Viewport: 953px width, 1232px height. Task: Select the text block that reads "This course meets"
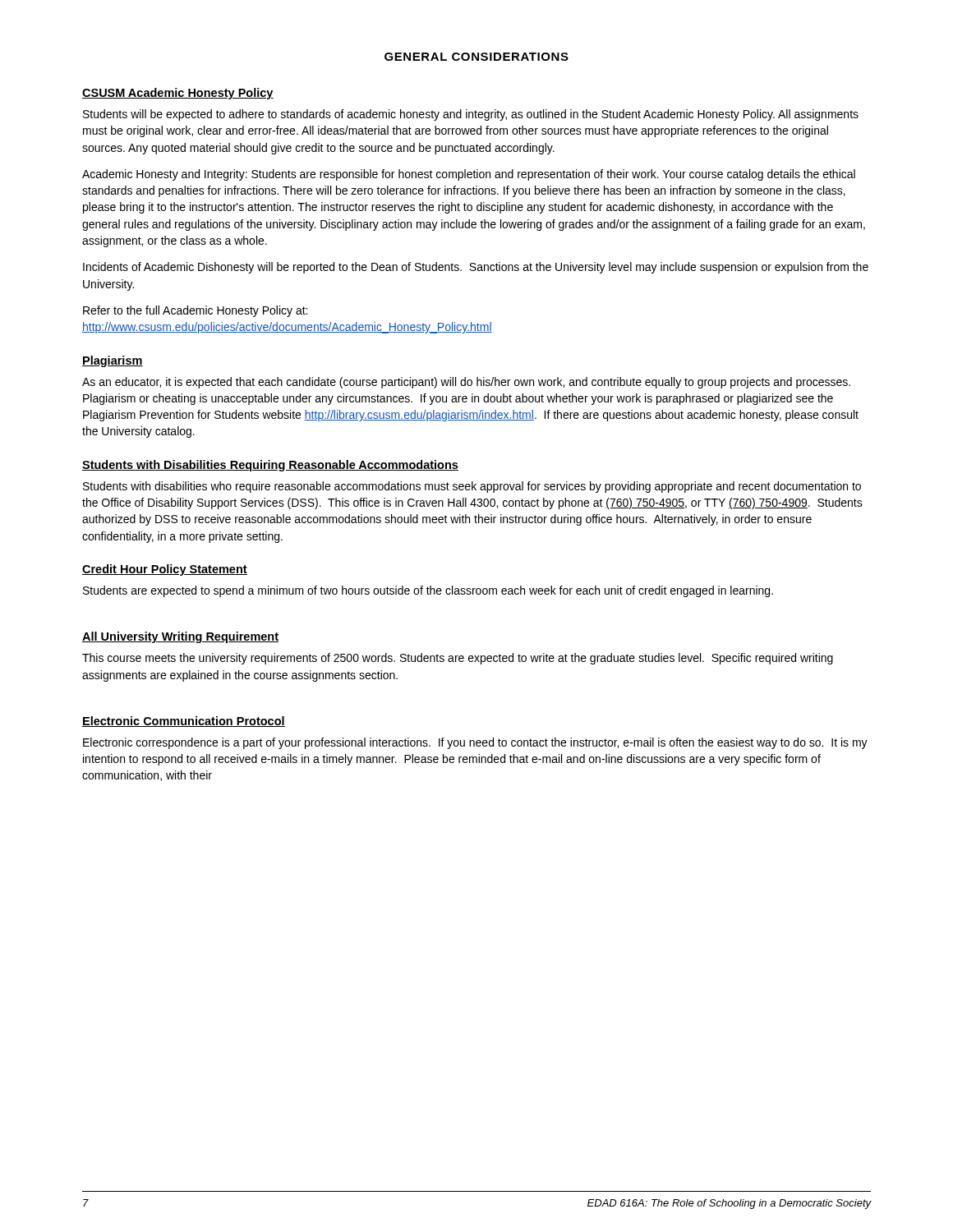[x=458, y=666]
